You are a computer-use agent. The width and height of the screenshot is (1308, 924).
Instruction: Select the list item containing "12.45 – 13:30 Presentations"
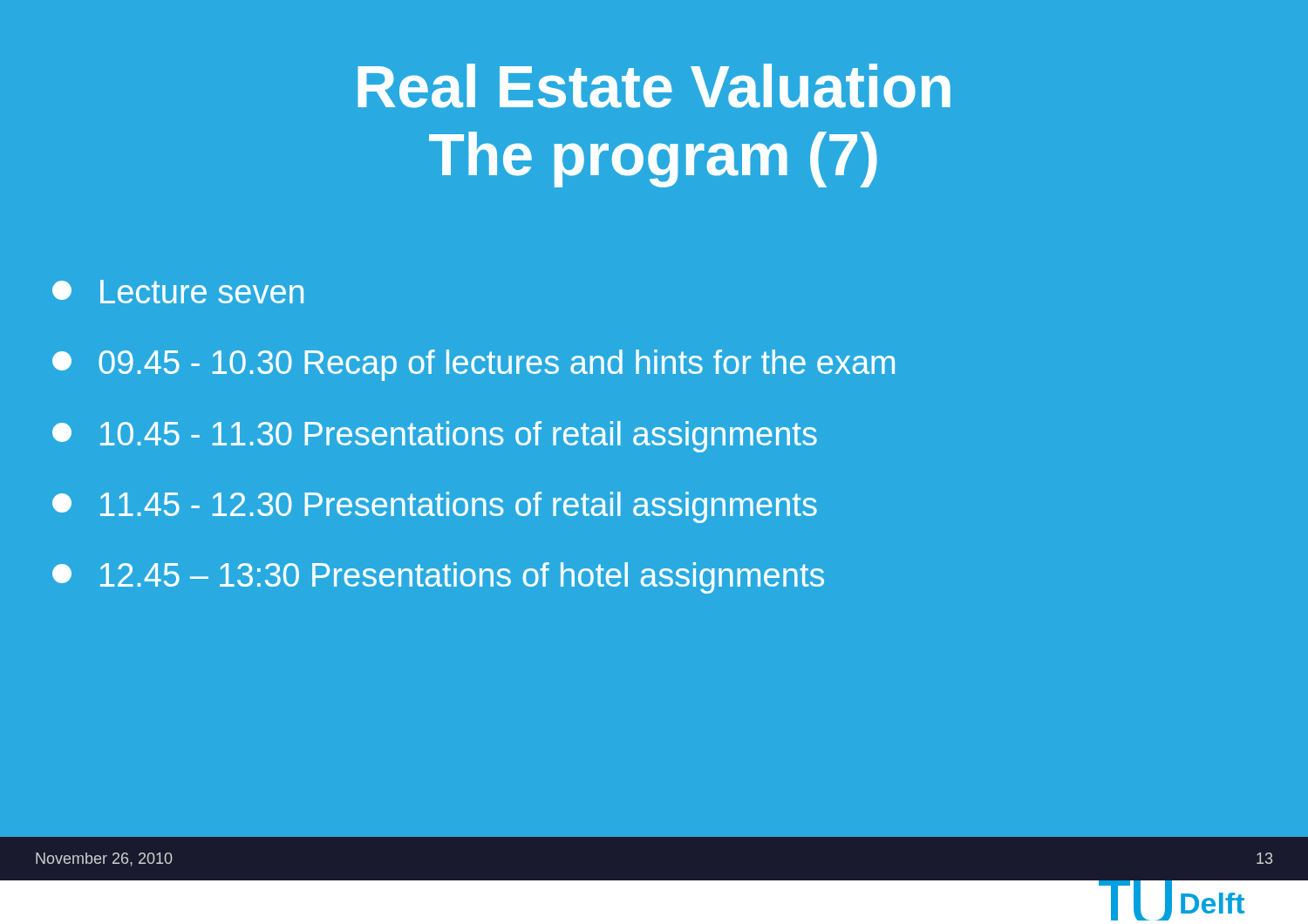pyautogui.click(x=654, y=576)
